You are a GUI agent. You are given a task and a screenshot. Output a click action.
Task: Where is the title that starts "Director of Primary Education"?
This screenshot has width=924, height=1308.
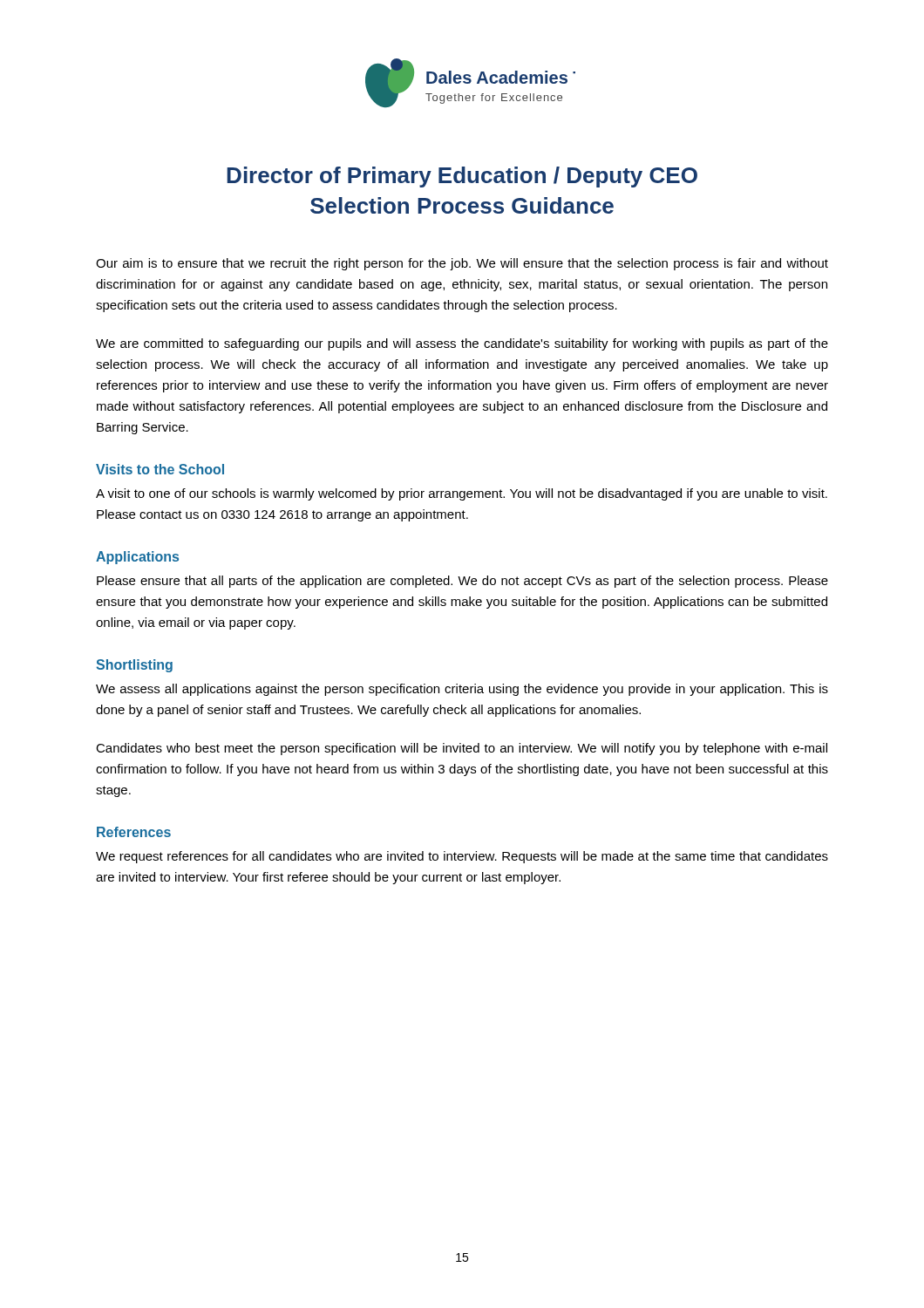coord(462,191)
